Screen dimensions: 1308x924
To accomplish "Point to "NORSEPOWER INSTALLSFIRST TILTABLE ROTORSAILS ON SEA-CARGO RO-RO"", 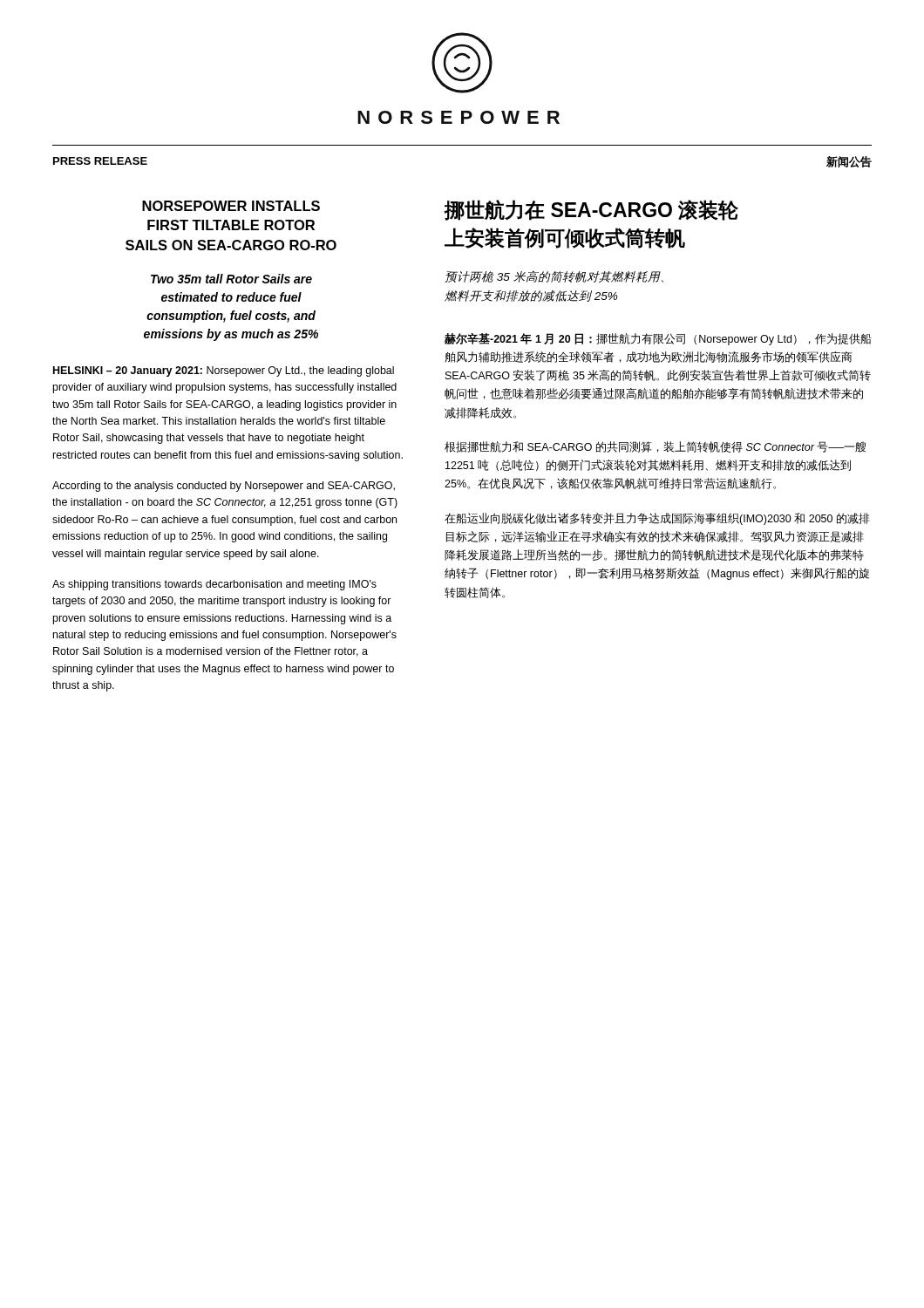I will point(231,225).
